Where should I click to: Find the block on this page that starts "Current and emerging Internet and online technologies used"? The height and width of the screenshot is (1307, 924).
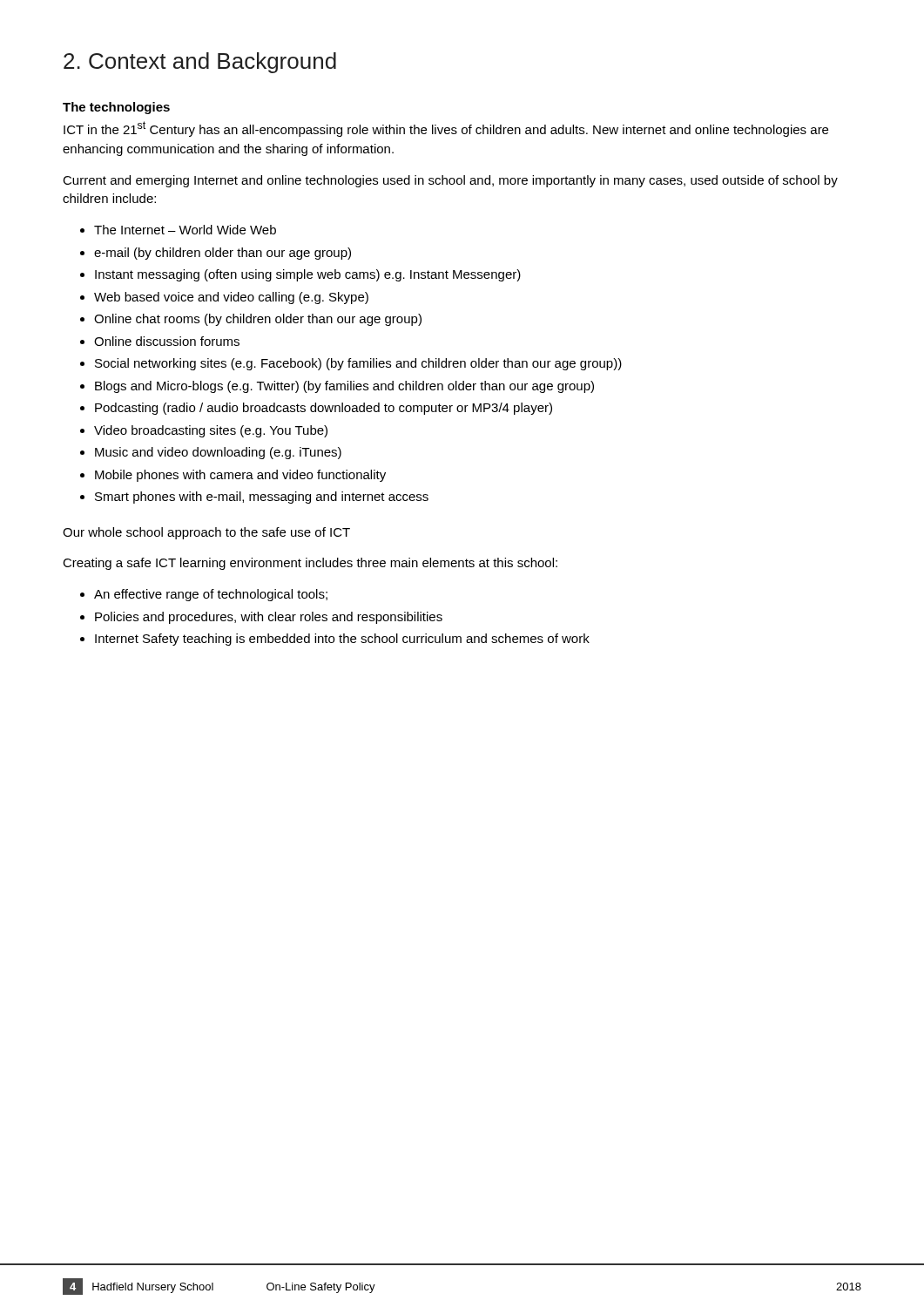coord(462,189)
